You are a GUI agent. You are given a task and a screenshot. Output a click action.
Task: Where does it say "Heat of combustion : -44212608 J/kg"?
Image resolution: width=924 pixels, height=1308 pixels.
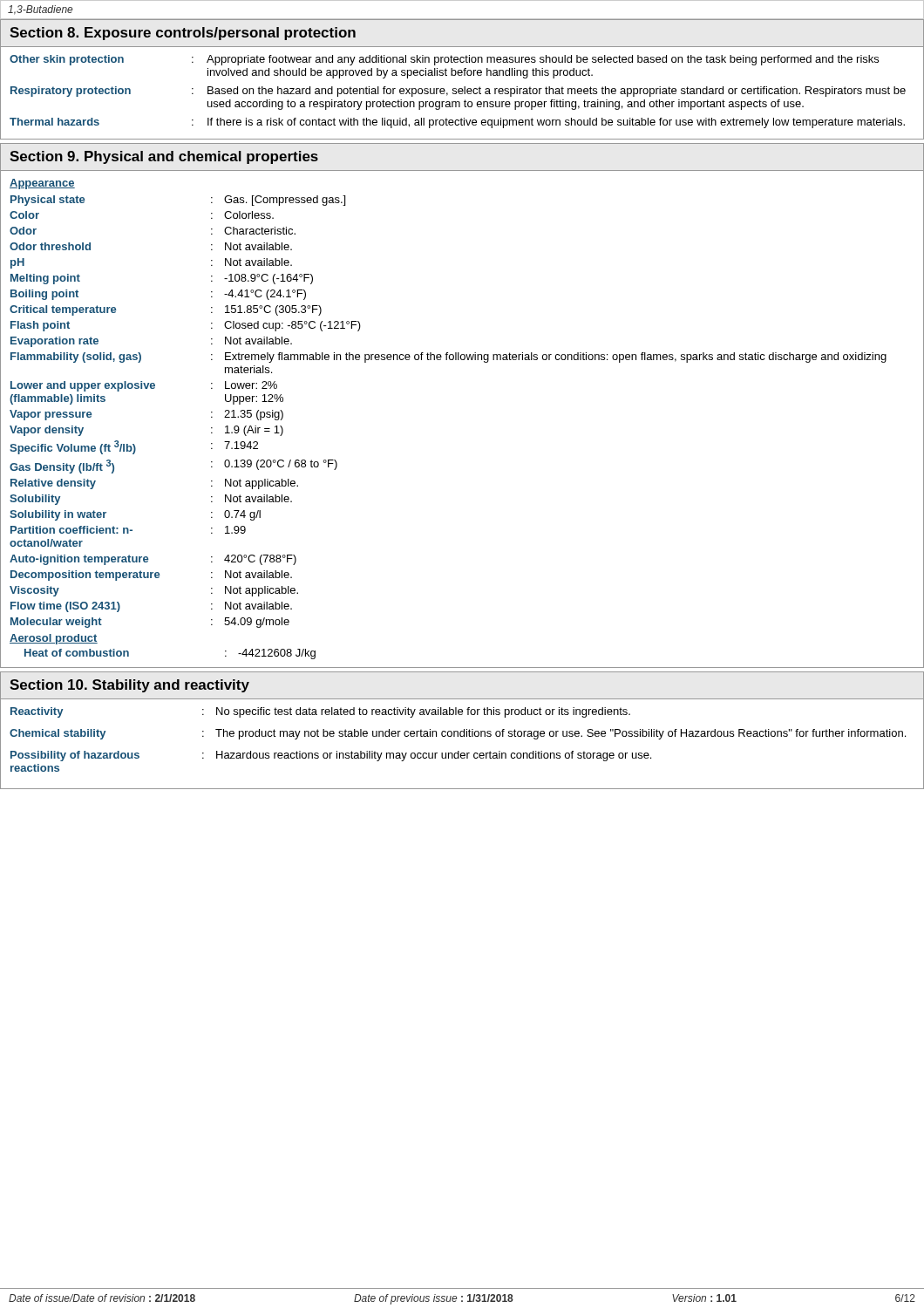[76, 654]
